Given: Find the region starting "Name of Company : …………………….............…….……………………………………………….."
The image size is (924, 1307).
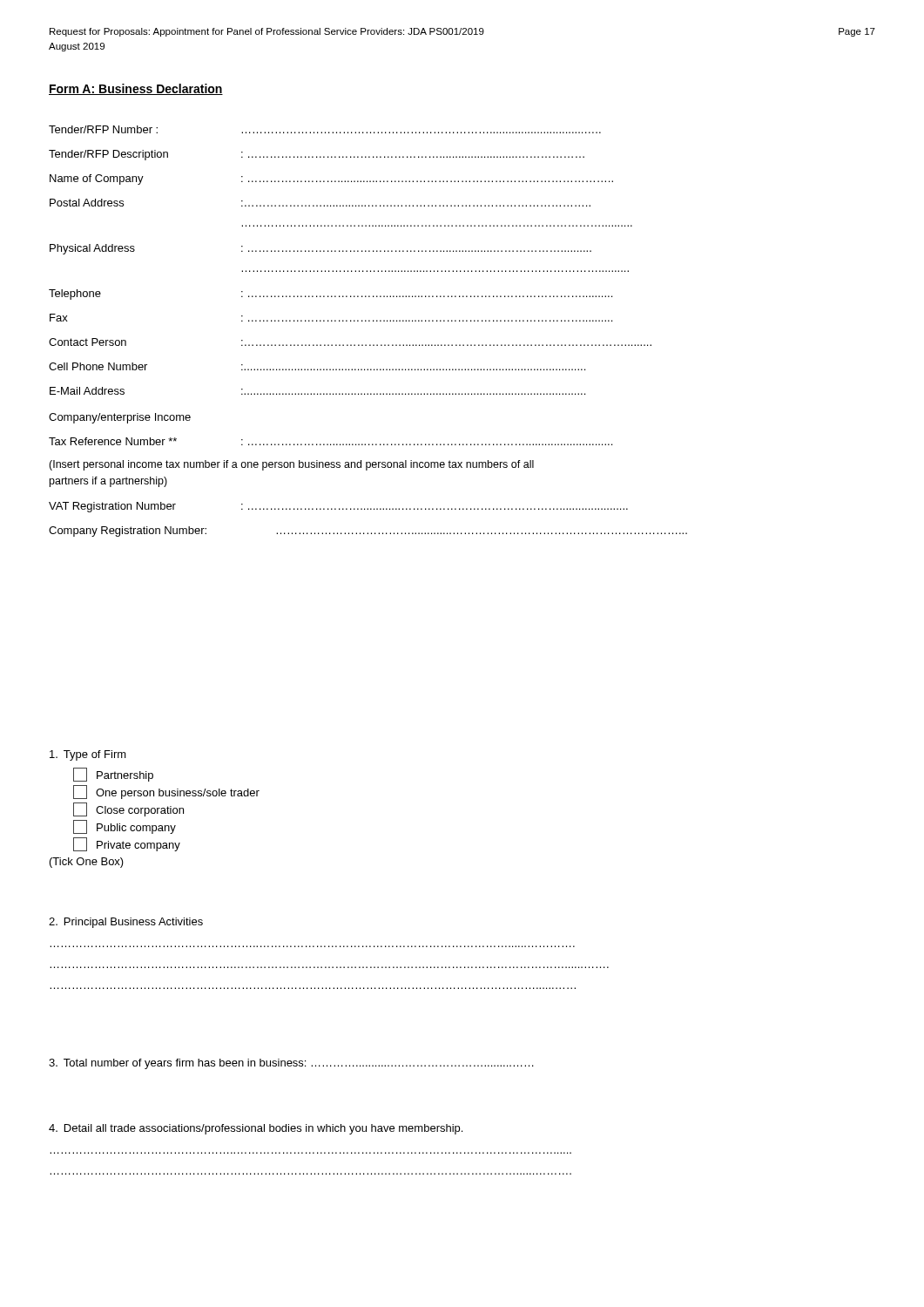Looking at the screenshot, I should click(x=462, y=176).
